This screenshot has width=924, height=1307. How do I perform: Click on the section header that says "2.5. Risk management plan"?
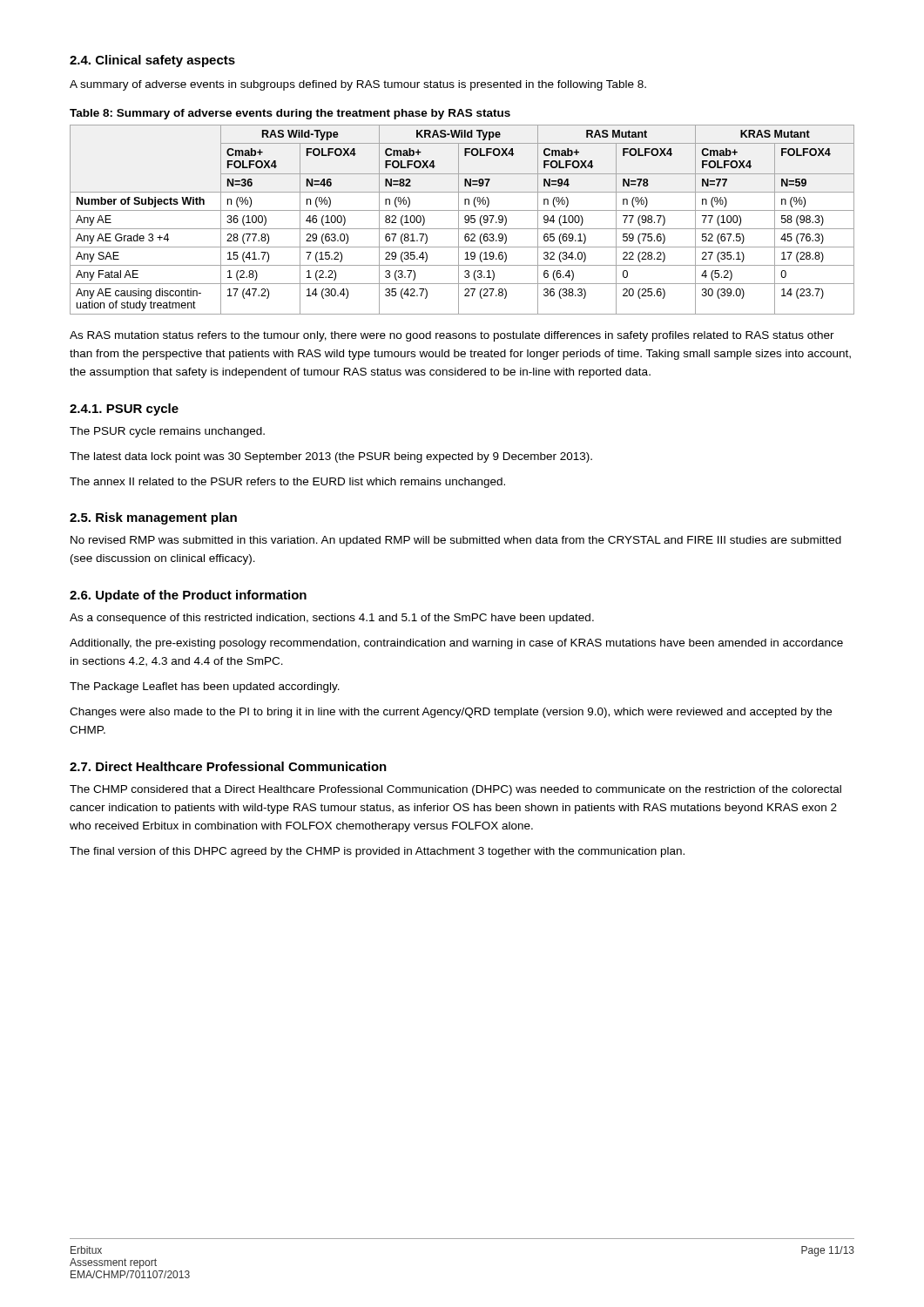point(154,518)
